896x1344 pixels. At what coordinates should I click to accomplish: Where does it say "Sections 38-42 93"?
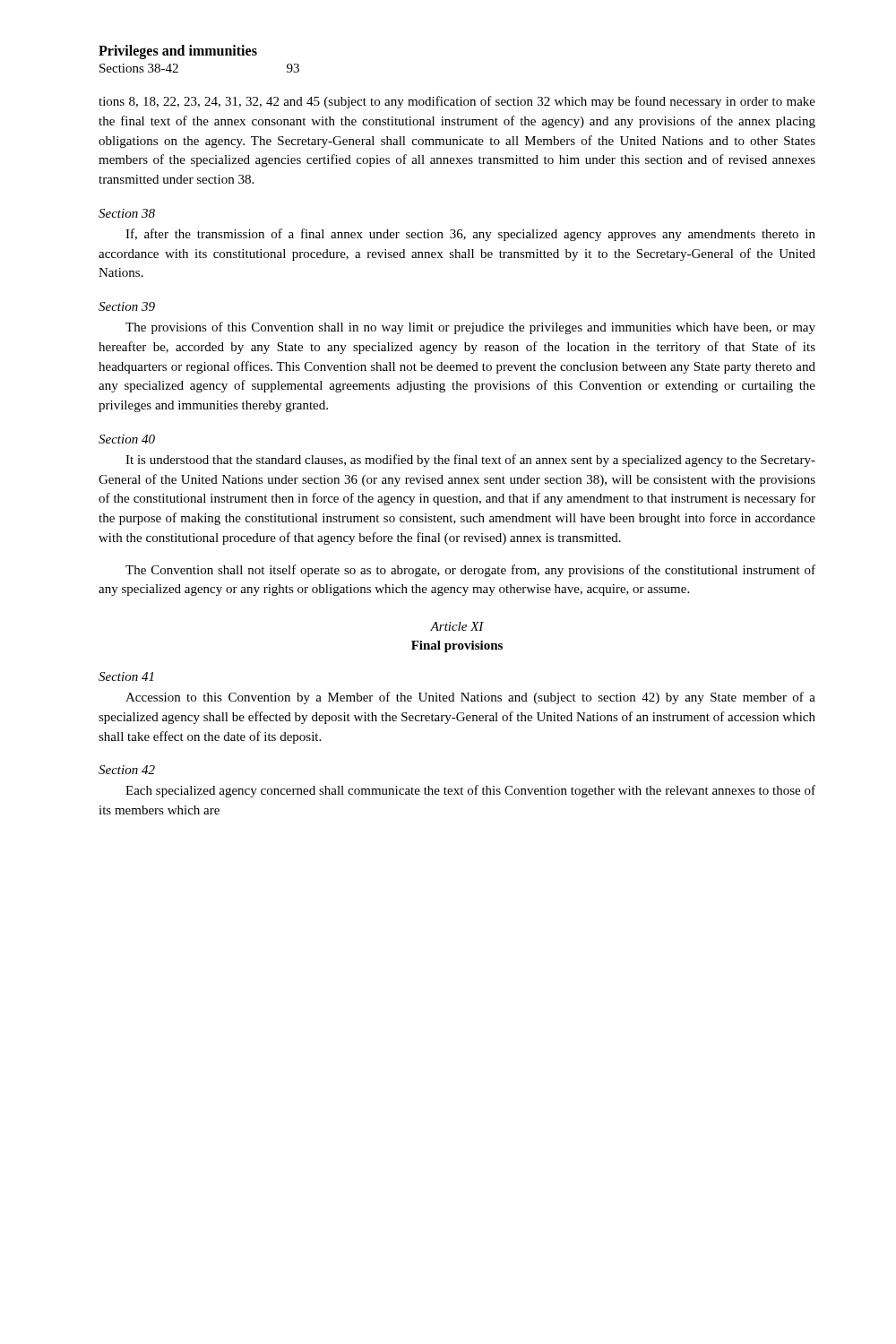[x=138, y=68]
